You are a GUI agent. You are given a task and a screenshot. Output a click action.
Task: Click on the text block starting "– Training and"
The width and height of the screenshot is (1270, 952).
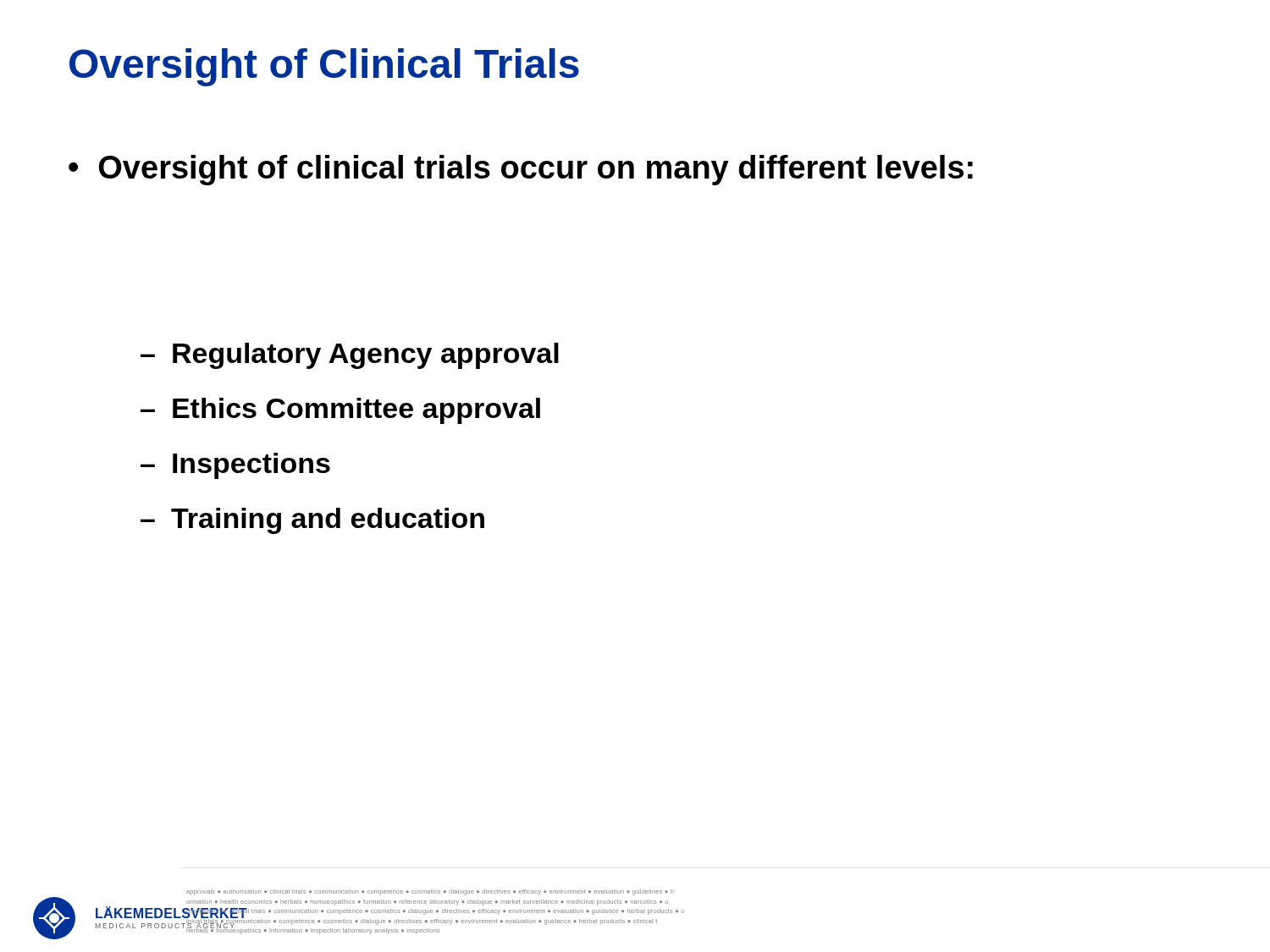coord(313,518)
